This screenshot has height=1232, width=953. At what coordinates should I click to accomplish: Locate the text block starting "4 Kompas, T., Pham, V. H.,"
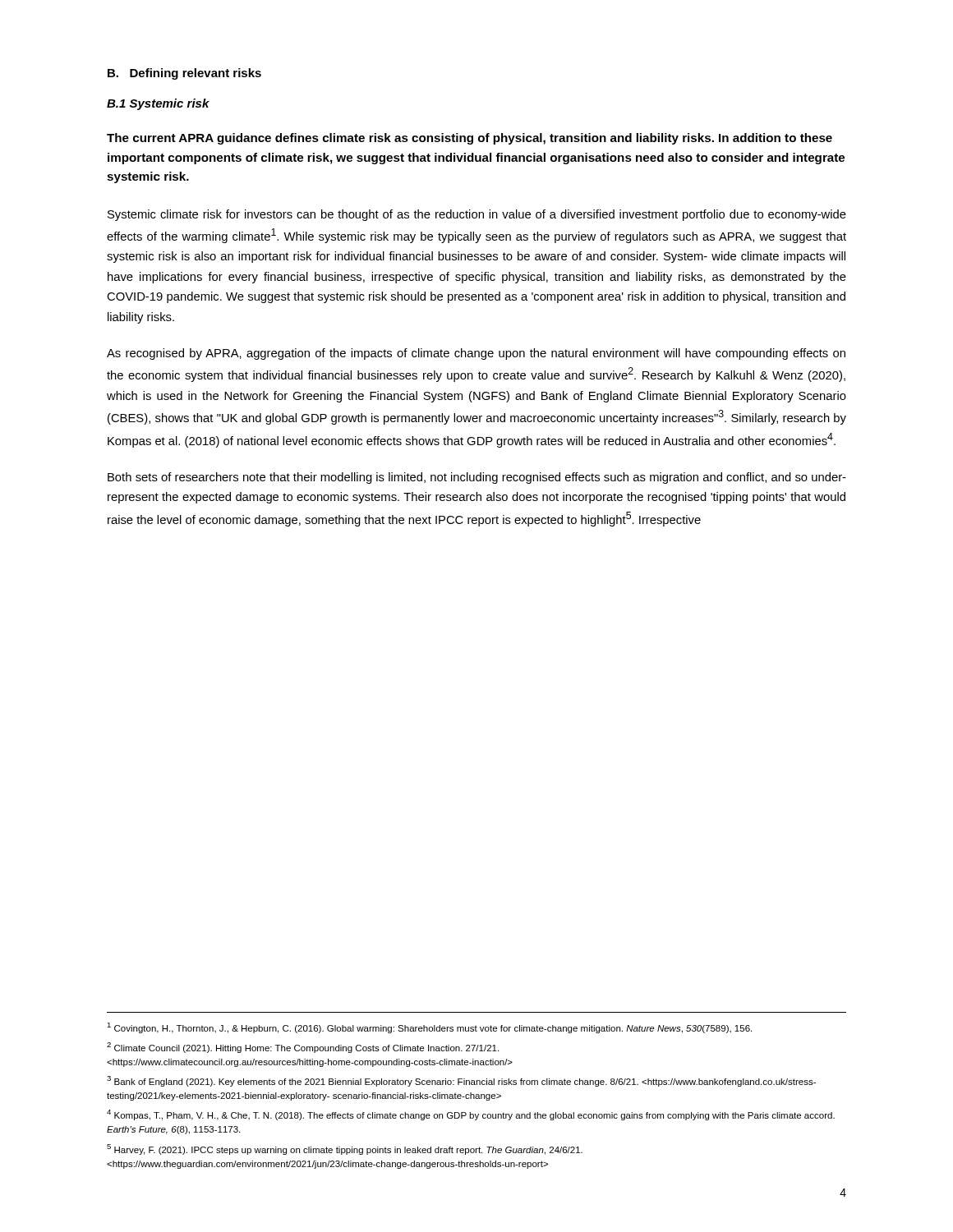(471, 1121)
